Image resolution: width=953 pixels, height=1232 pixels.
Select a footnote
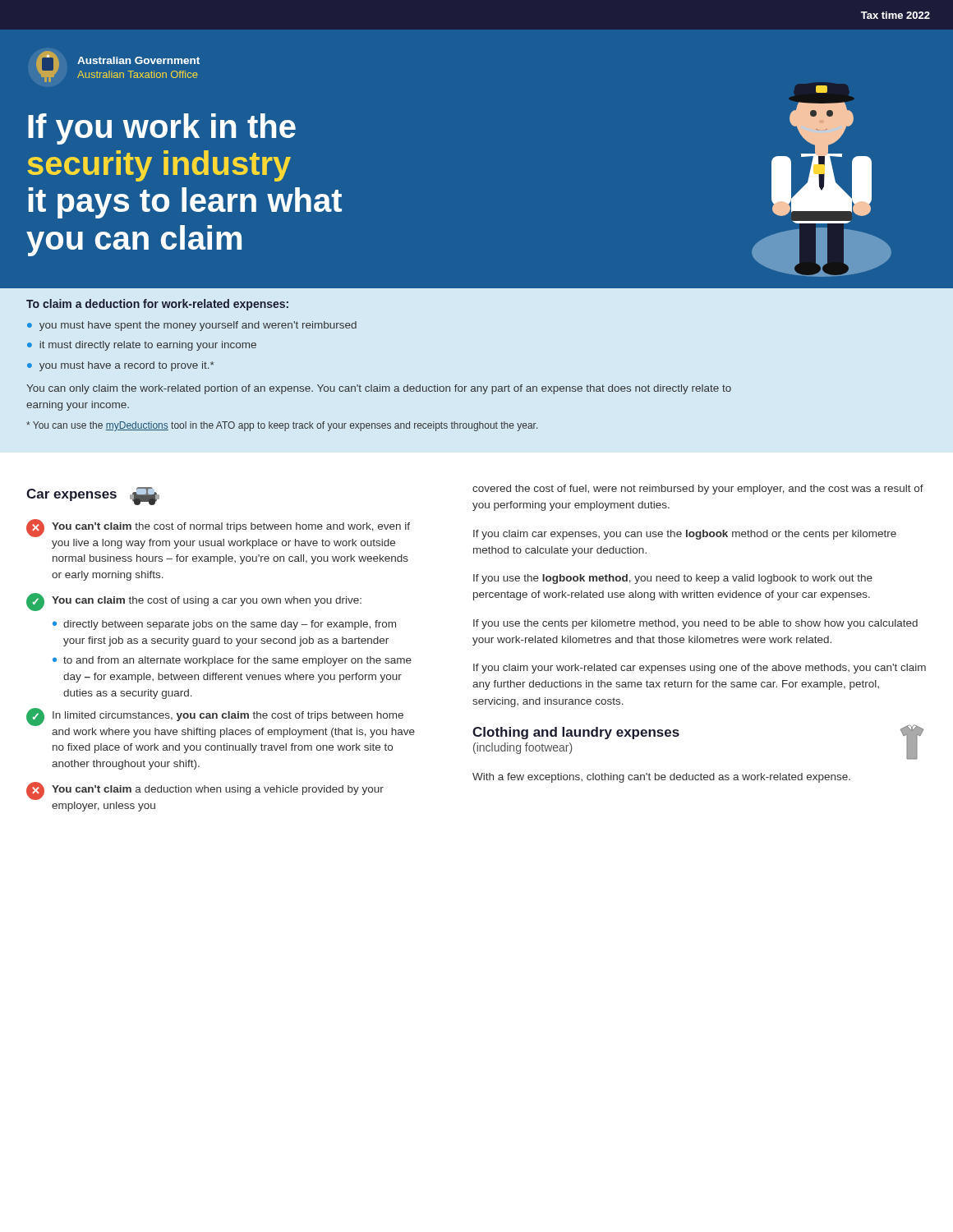[282, 426]
